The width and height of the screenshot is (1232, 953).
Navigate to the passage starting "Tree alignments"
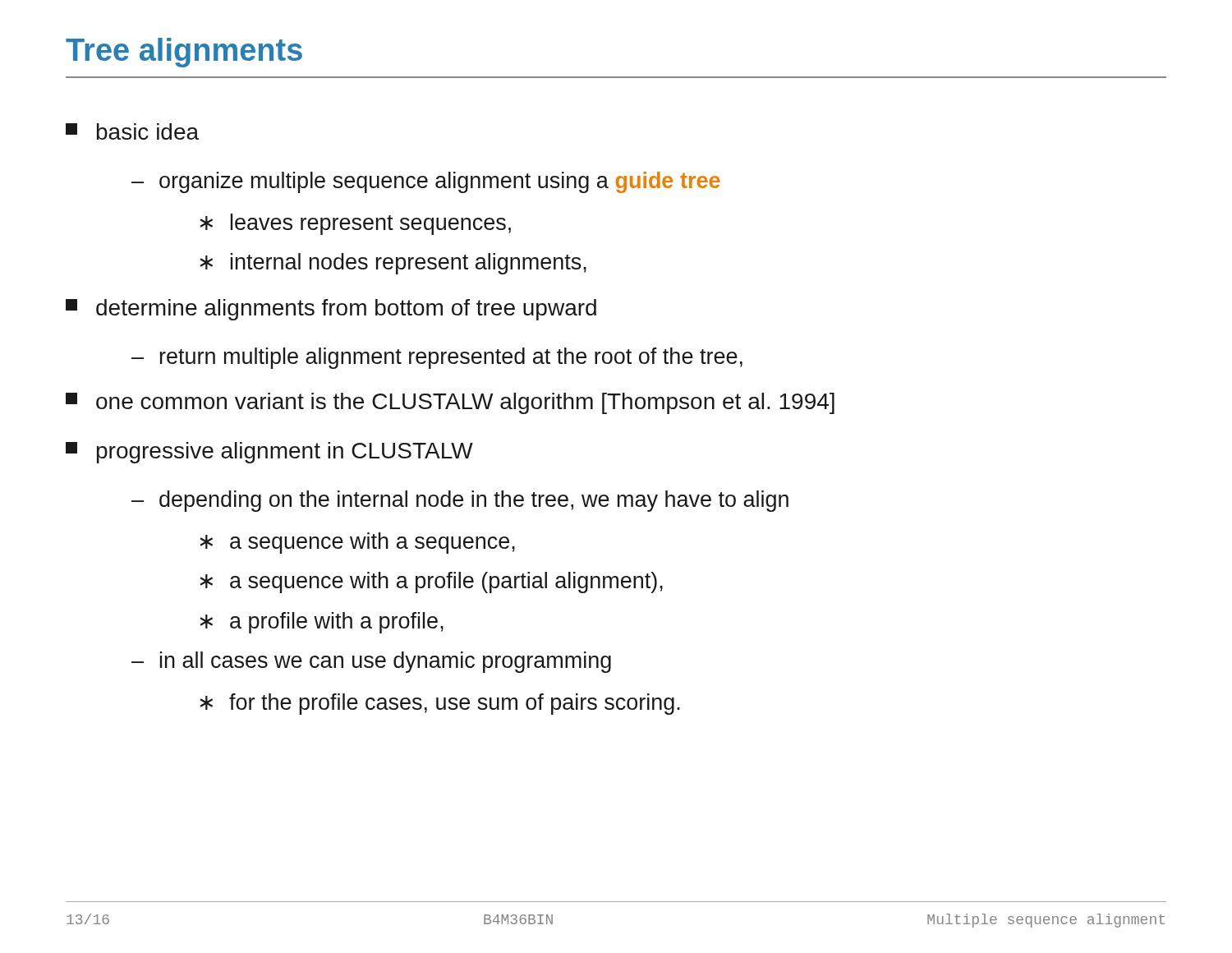point(184,53)
